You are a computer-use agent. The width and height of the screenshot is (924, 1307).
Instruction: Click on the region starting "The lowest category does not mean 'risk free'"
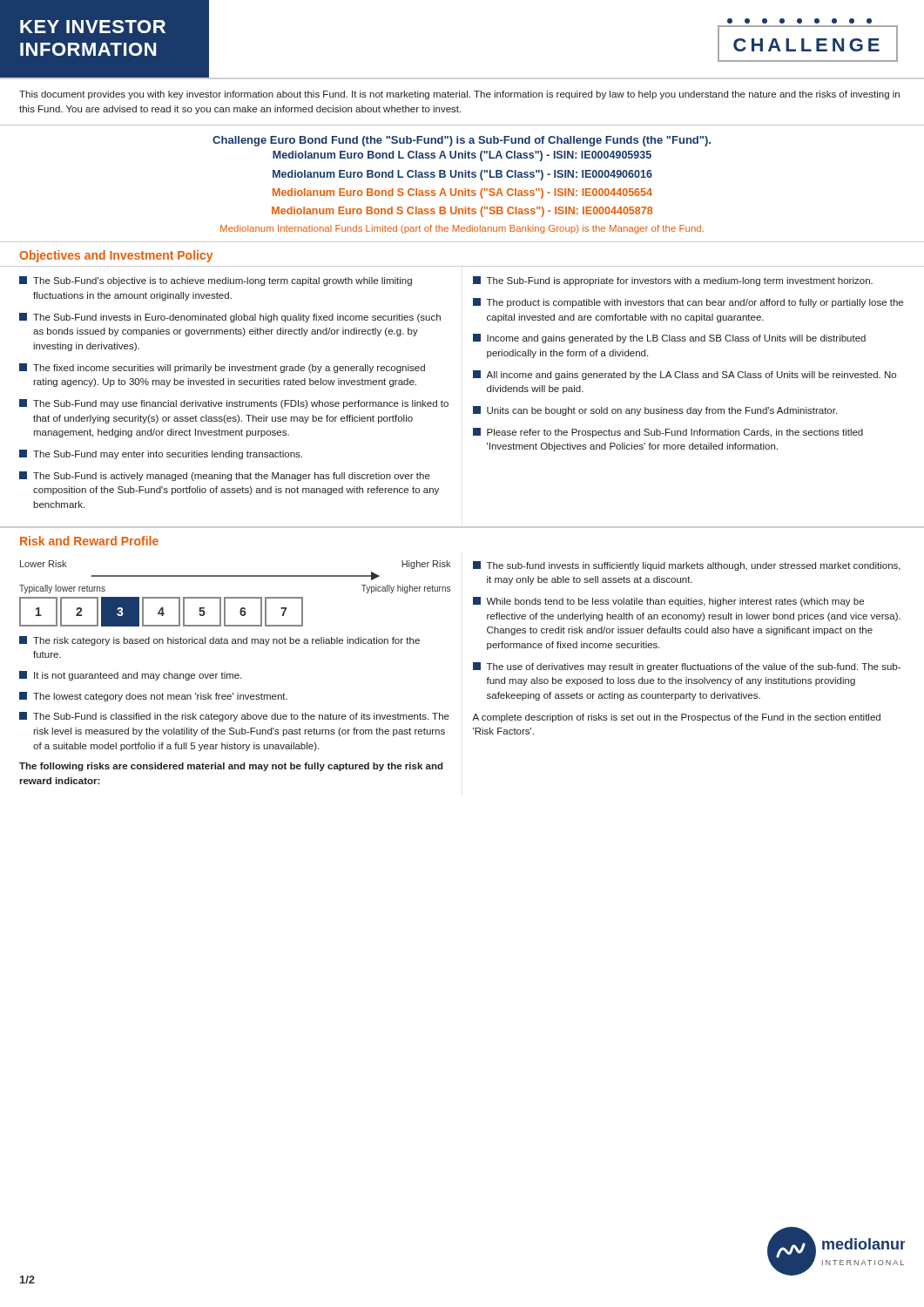pyautogui.click(x=154, y=696)
